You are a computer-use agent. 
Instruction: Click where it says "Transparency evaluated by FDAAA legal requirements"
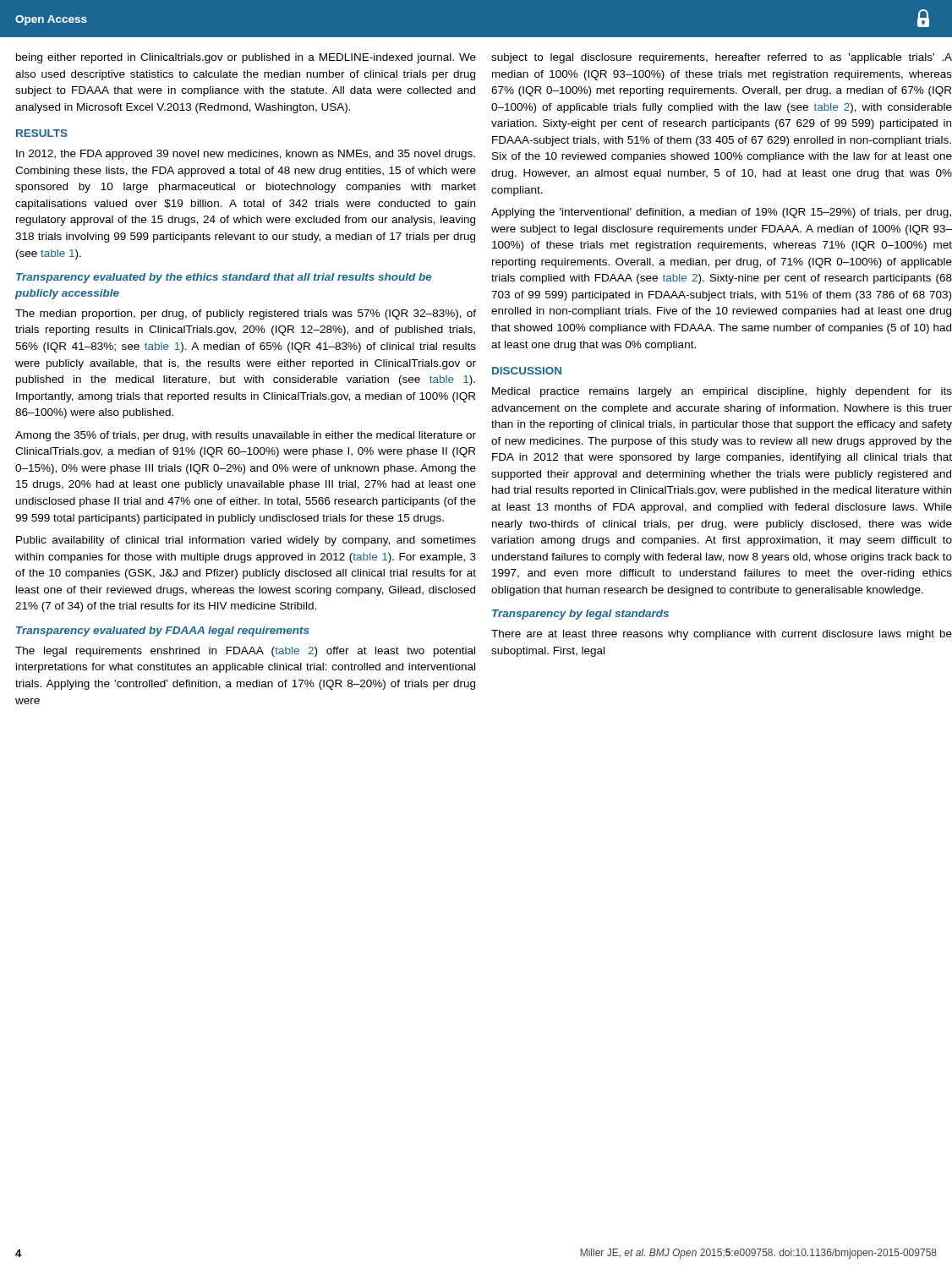[162, 630]
